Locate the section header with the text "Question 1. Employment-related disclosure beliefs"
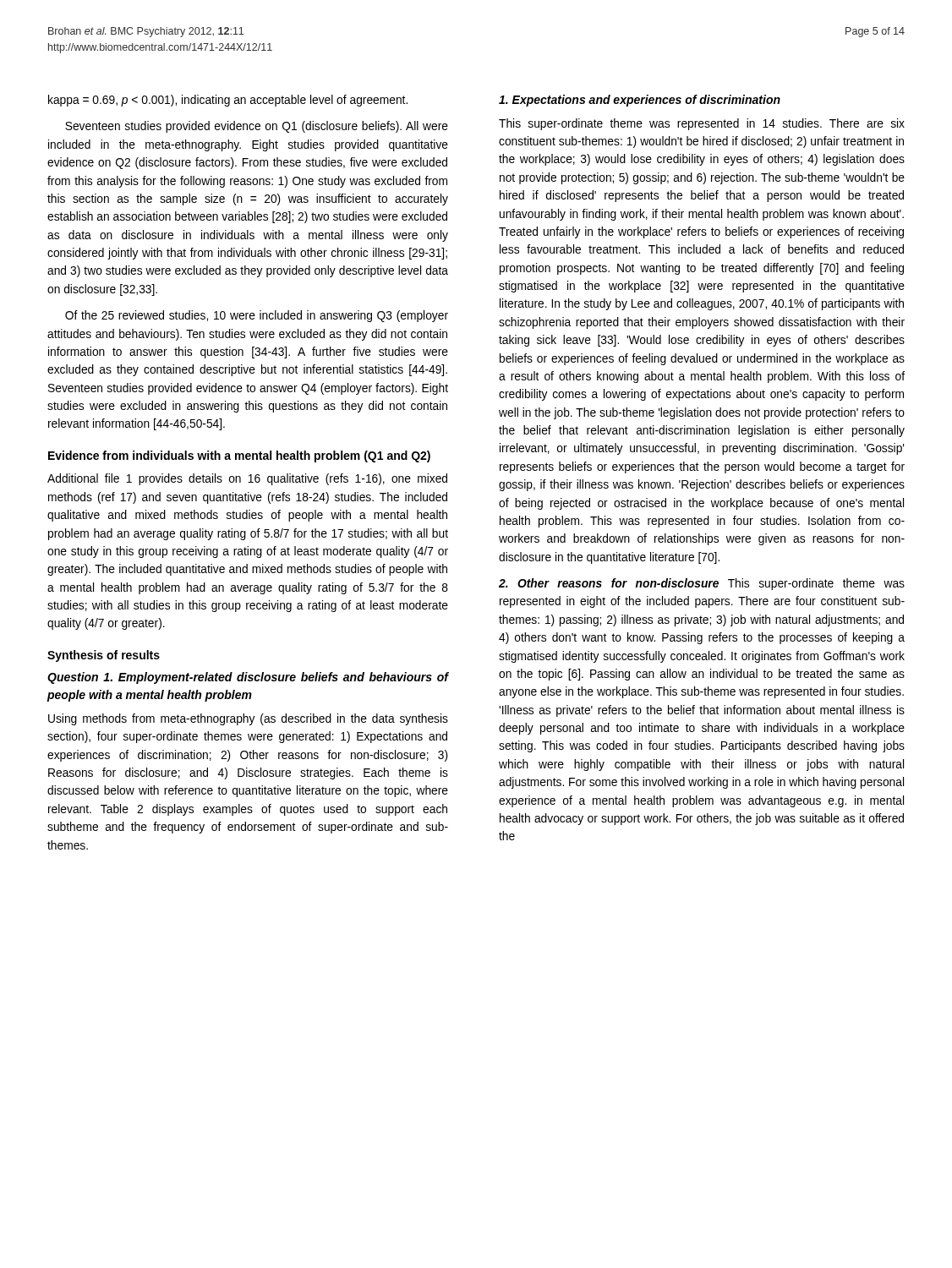952x1268 pixels. pos(248,686)
